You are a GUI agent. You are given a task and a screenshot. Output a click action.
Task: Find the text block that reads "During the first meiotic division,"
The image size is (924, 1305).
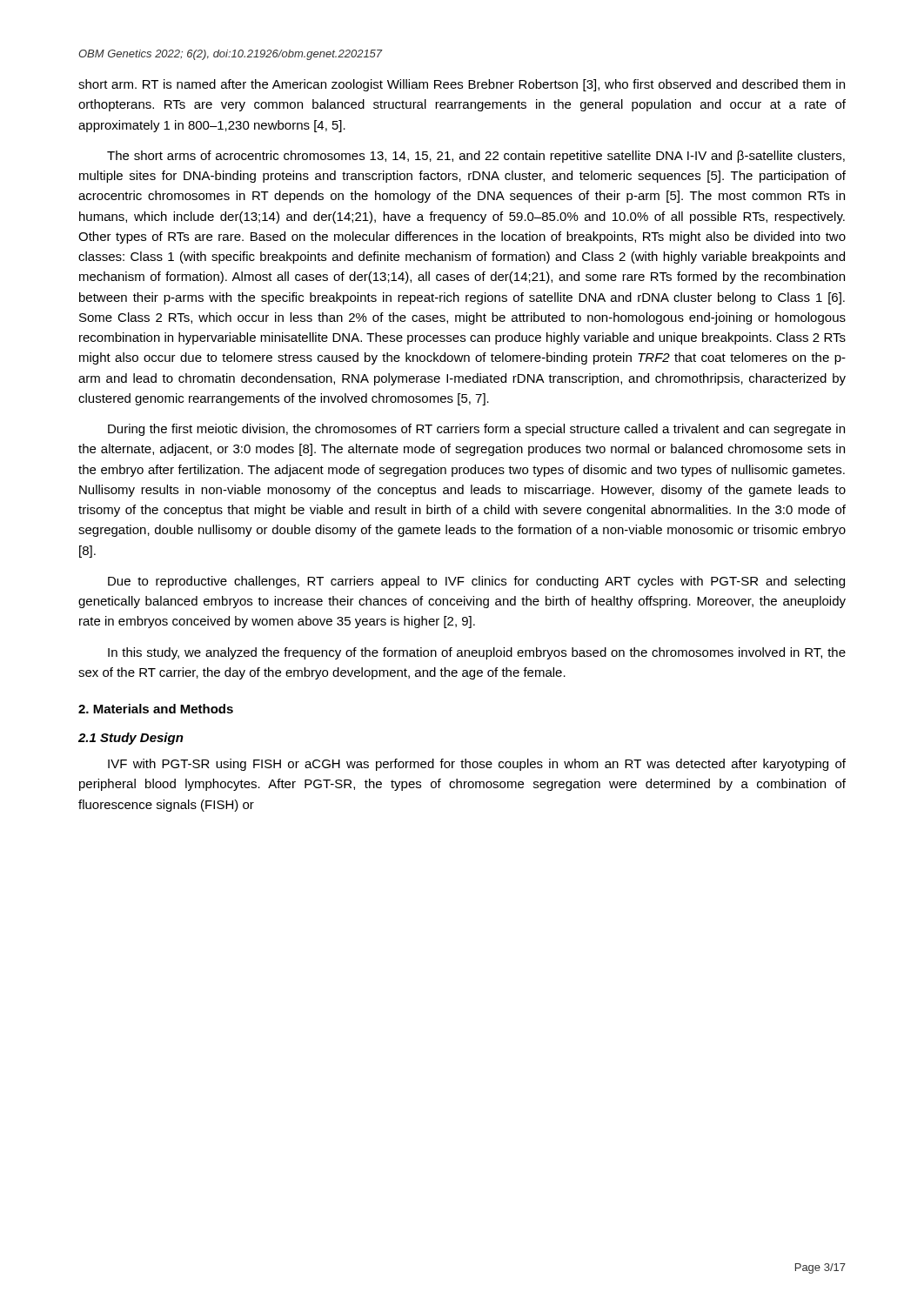[x=462, y=489]
